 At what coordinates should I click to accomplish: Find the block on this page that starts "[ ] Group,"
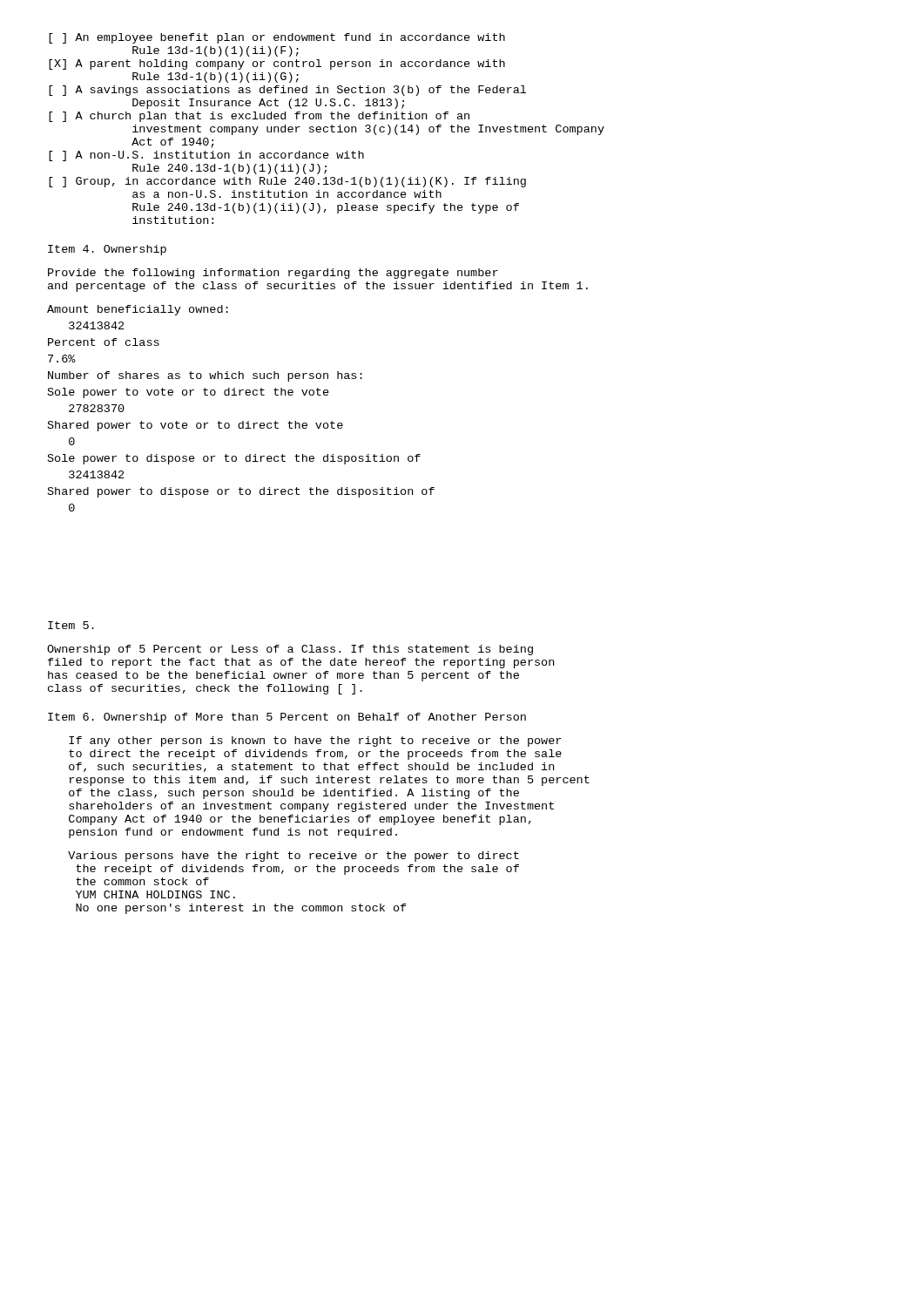click(462, 201)
